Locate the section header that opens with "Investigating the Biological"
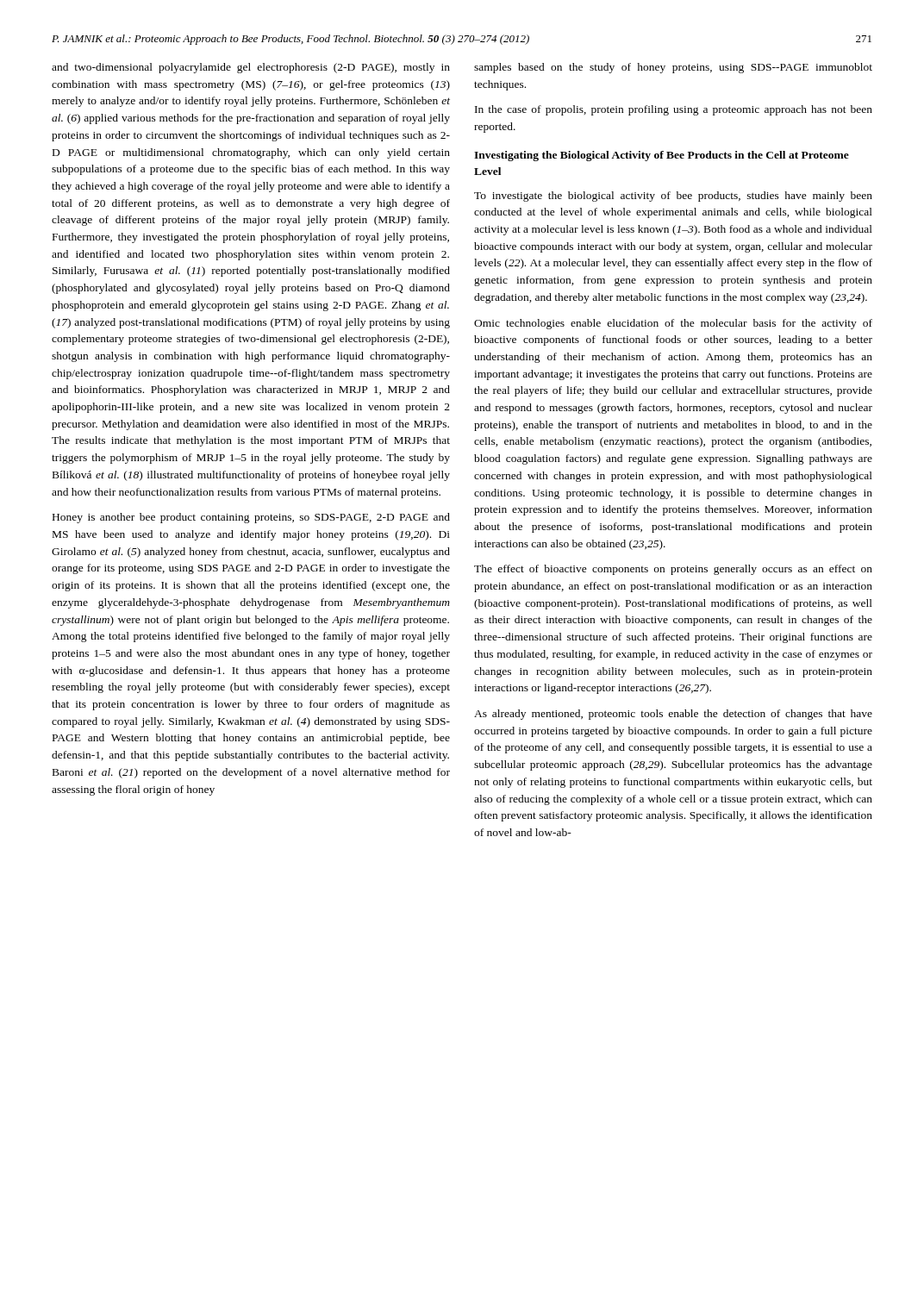 coord(661,163)
